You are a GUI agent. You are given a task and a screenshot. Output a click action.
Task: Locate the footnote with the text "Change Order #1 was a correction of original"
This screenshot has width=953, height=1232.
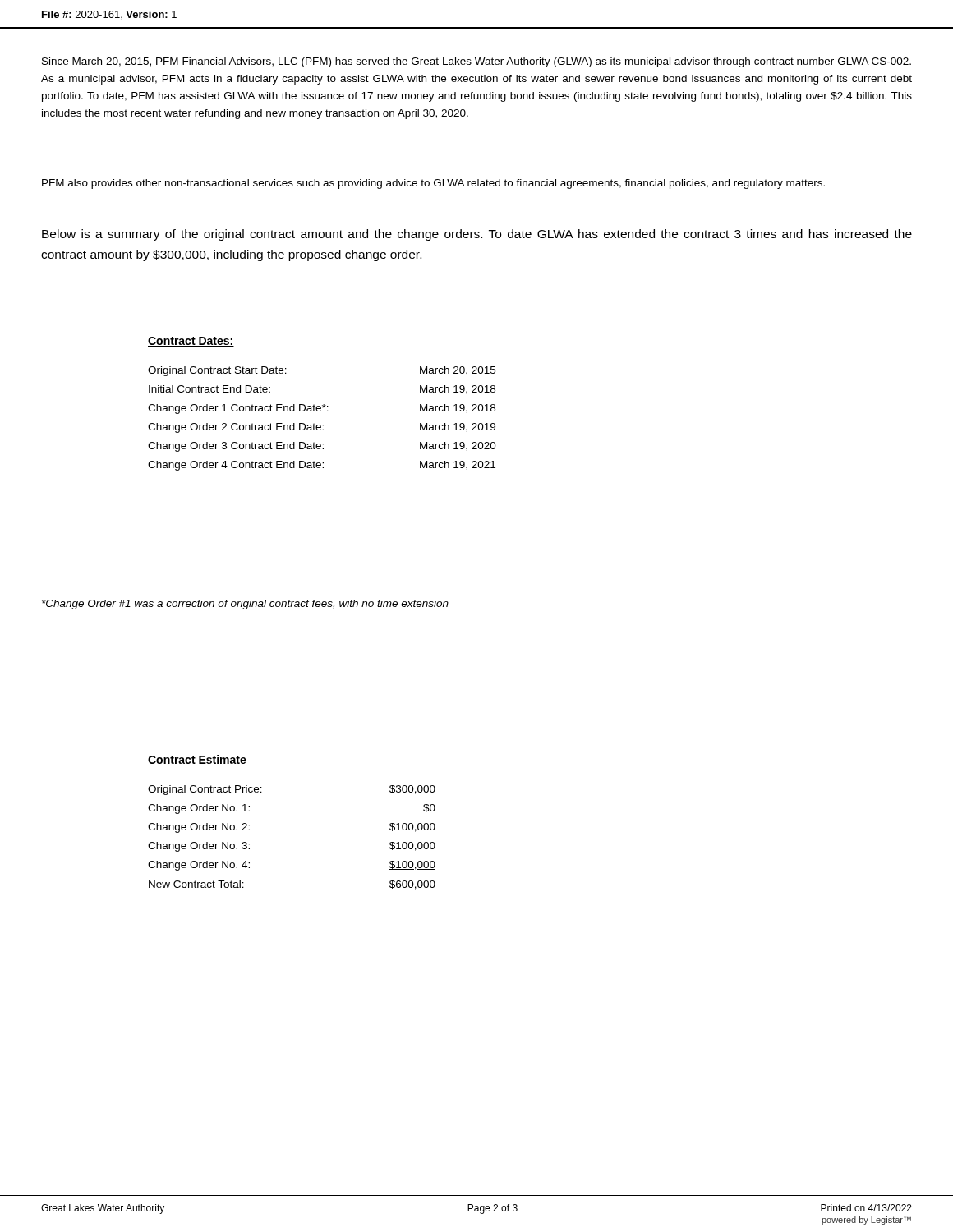[245, 603]
